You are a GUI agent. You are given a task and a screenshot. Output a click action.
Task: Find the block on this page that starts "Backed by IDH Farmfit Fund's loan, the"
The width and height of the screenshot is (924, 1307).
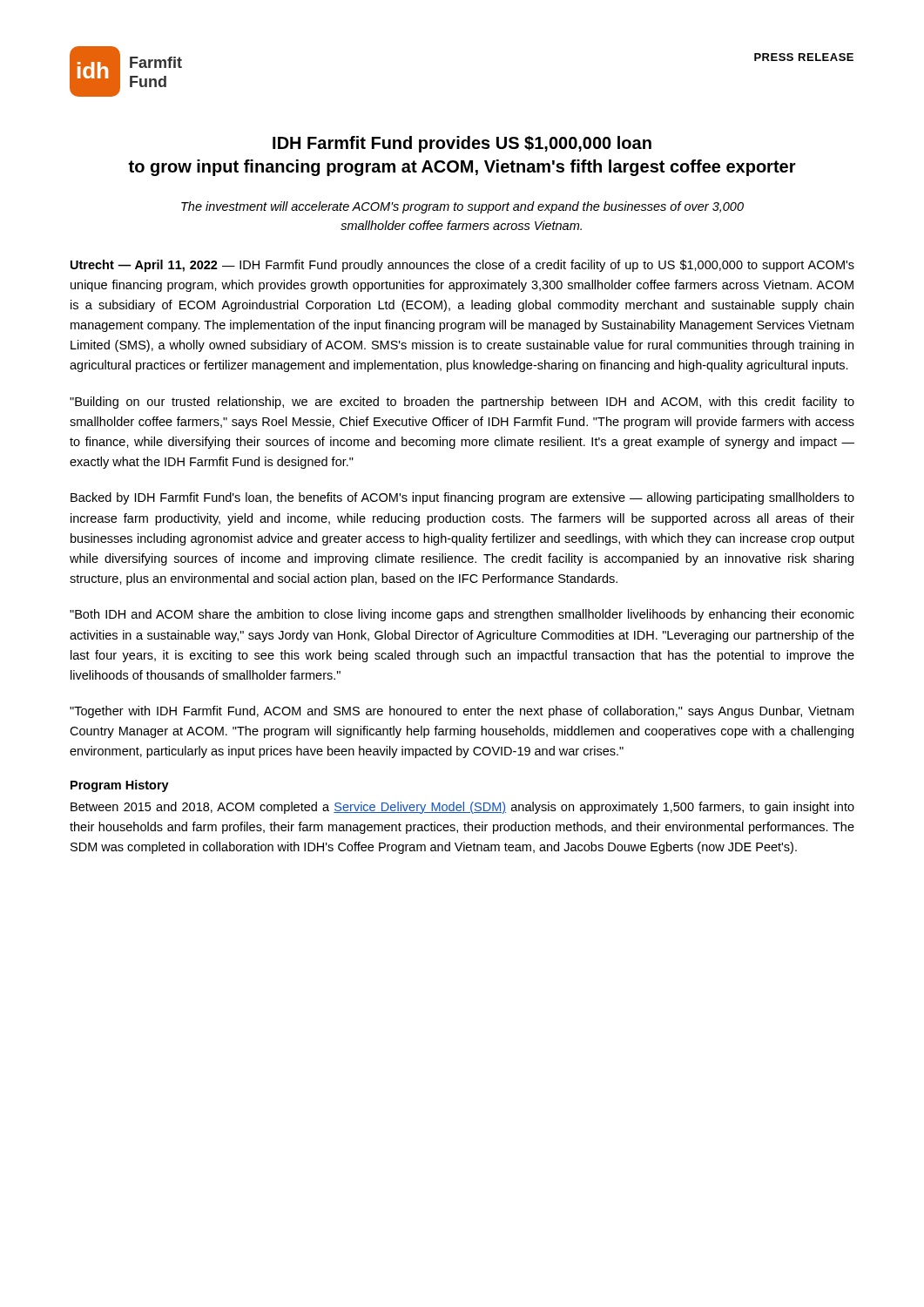point(462,538)
